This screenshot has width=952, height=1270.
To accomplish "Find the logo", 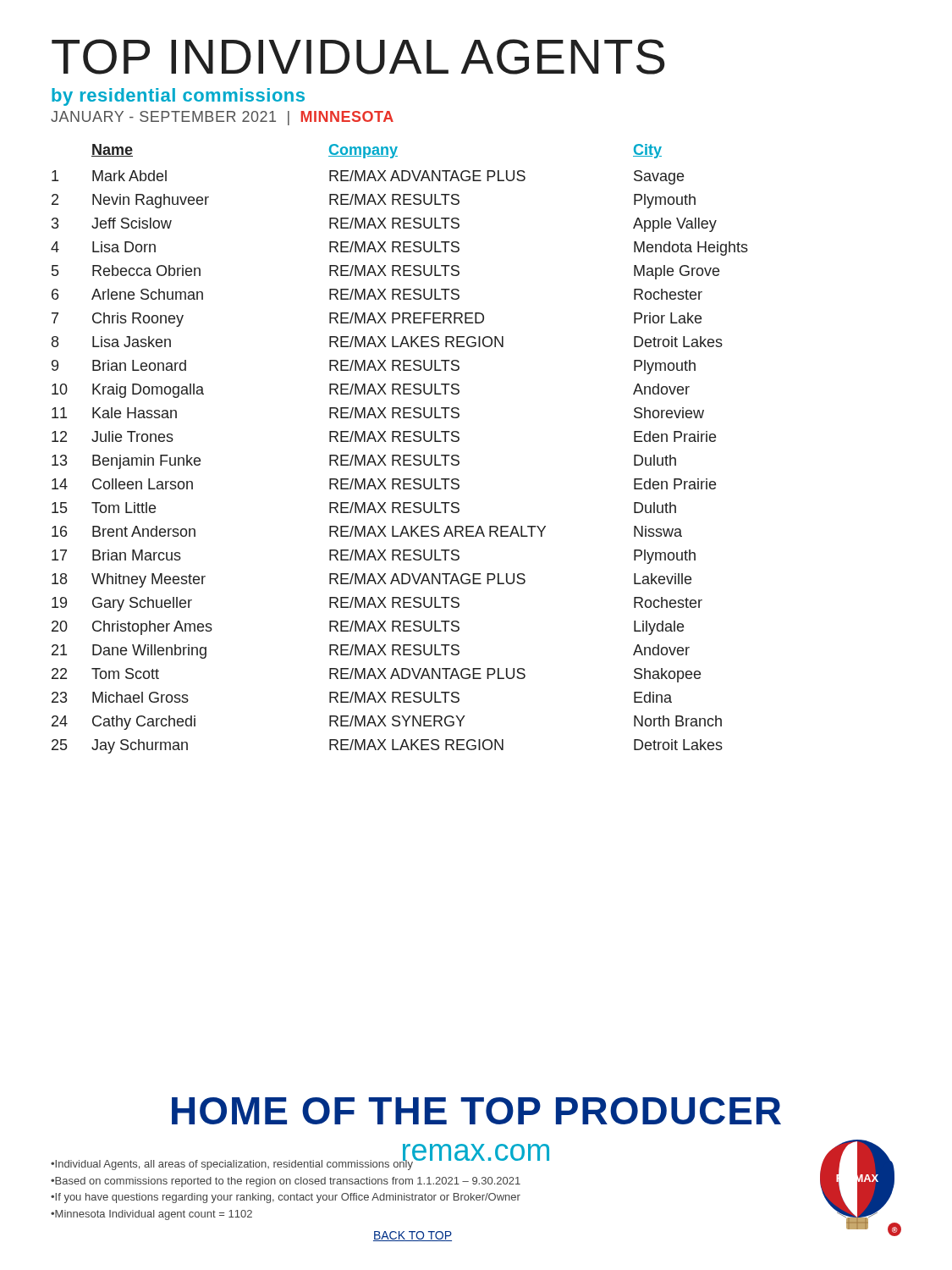I will pos(857,1185).
